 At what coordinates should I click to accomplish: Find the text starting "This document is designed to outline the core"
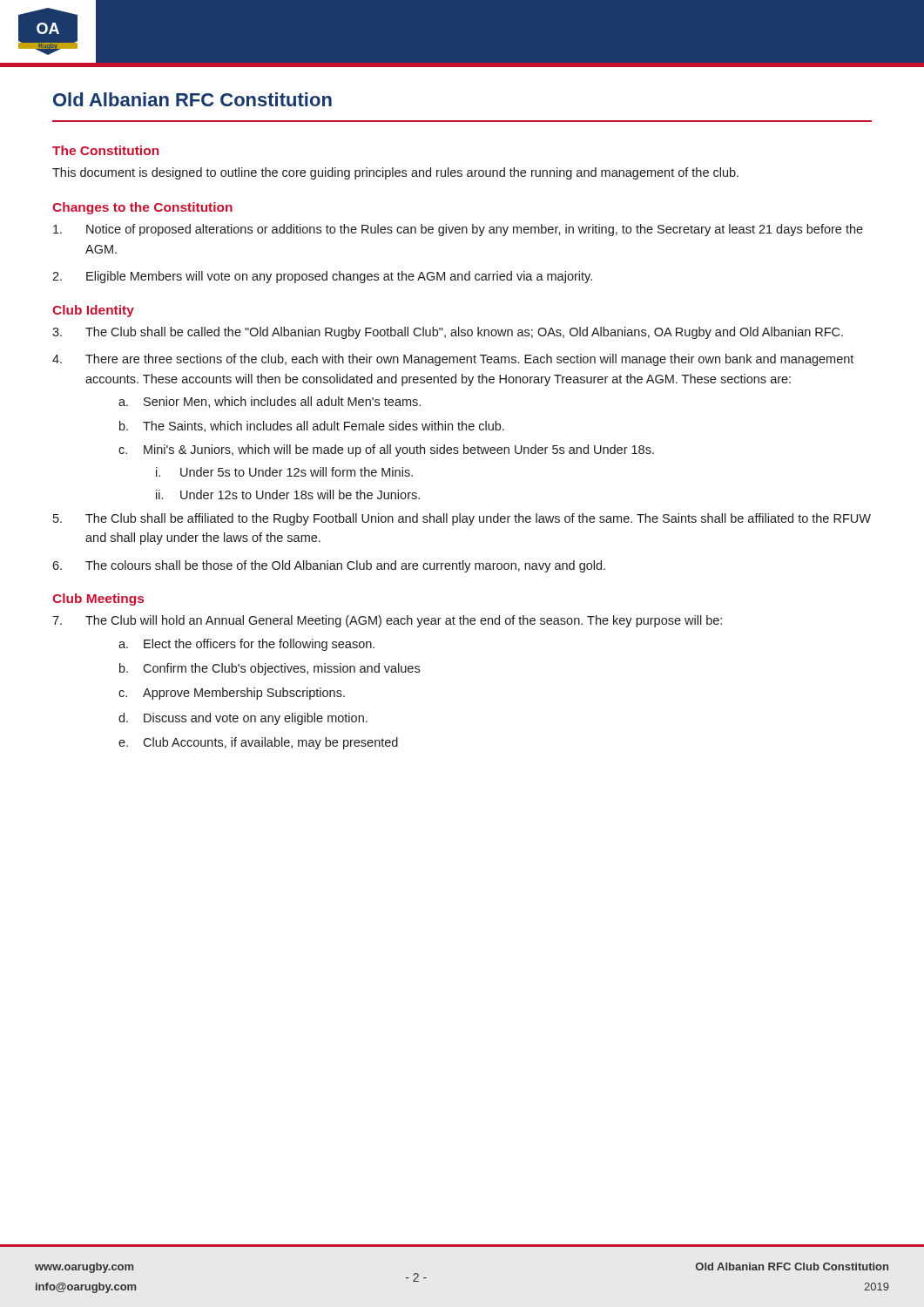pos(396,173)
